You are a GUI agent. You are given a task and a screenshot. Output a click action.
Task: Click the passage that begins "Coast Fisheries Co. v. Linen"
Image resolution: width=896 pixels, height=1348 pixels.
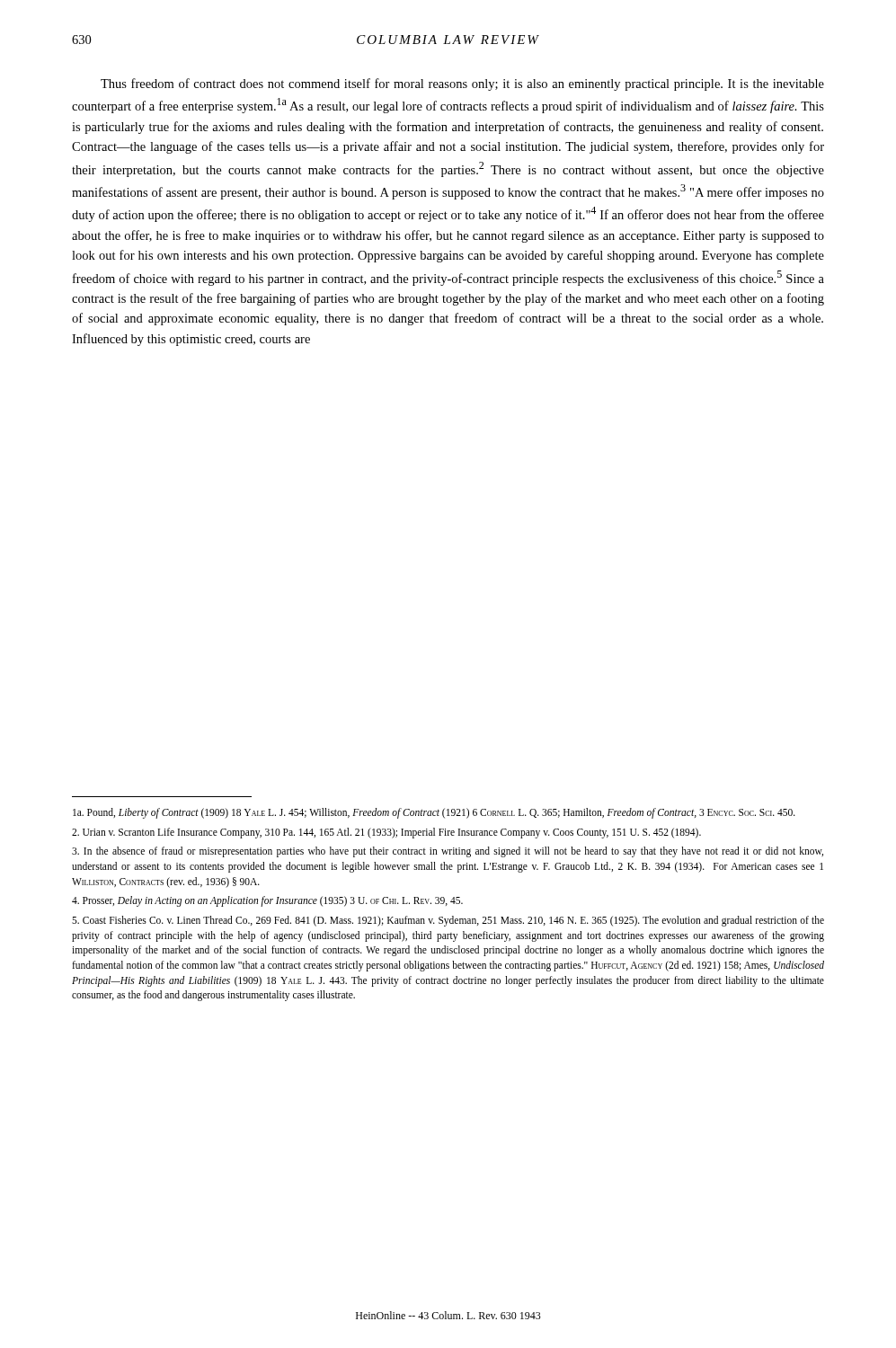[448, 958]
